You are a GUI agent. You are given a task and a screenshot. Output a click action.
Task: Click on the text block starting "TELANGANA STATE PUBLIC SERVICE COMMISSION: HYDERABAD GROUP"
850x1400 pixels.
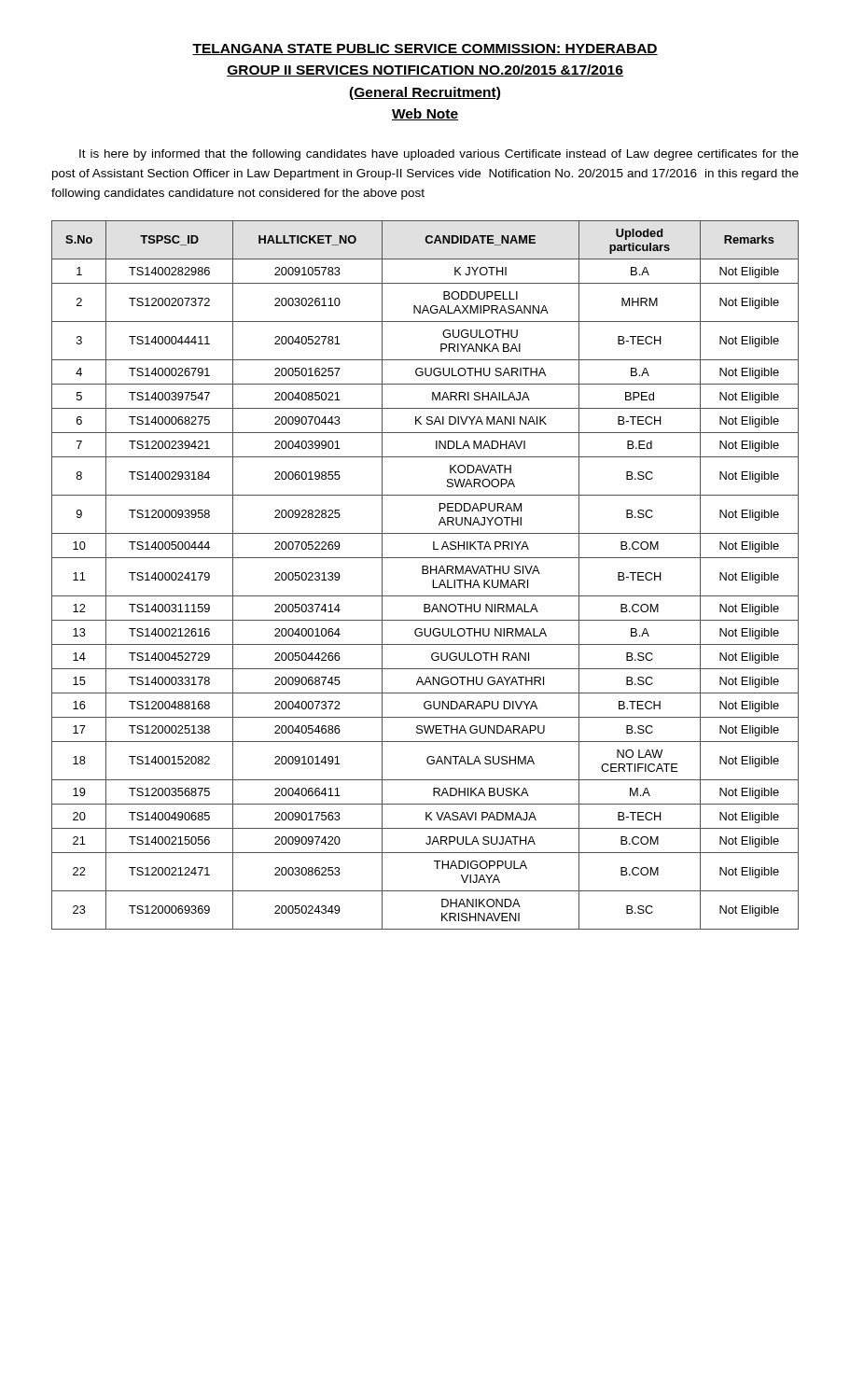click(425, 81)
